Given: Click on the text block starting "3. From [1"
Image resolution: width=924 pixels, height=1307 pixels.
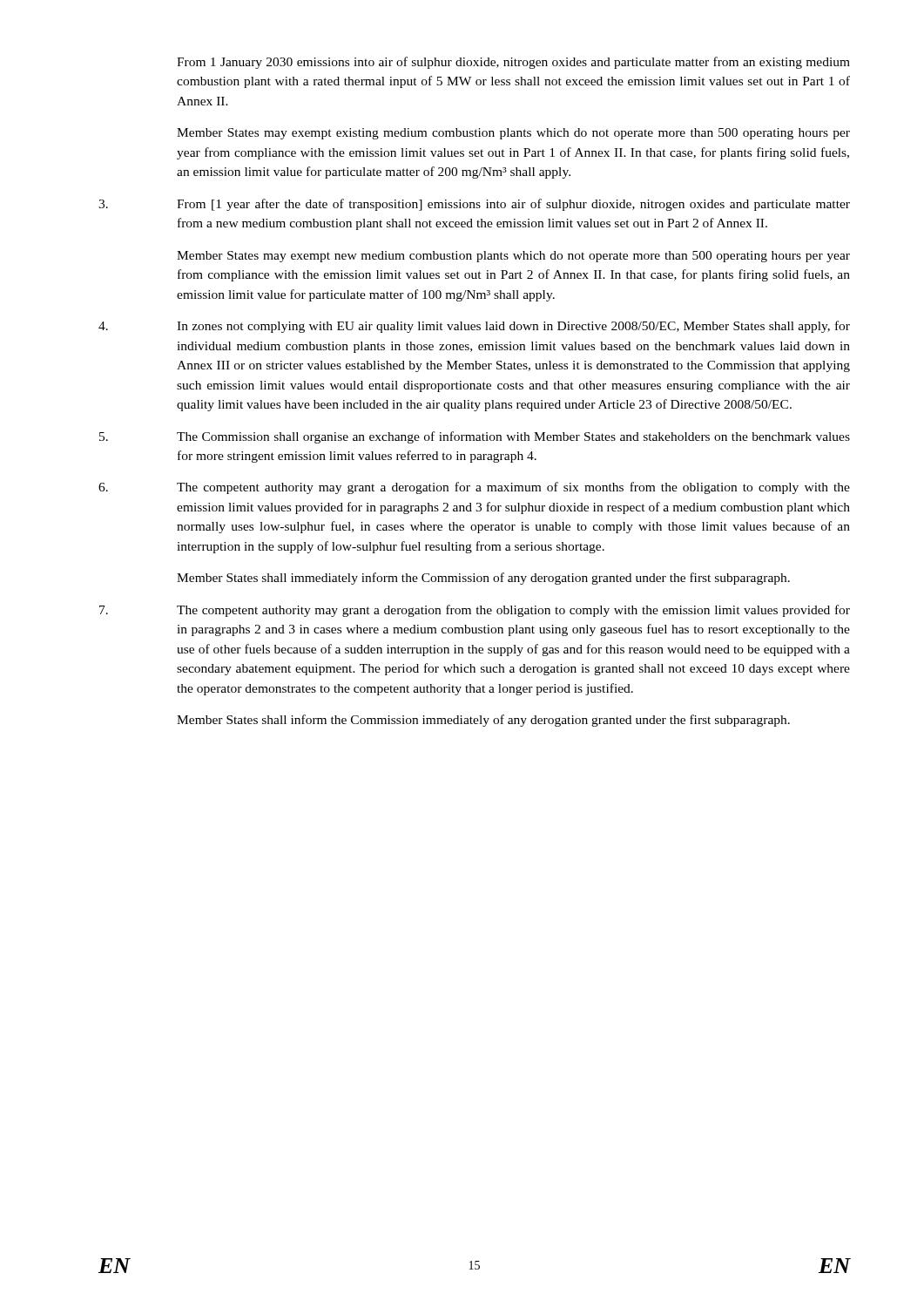Looking at the screenshot, I should [x=474, y=214].
